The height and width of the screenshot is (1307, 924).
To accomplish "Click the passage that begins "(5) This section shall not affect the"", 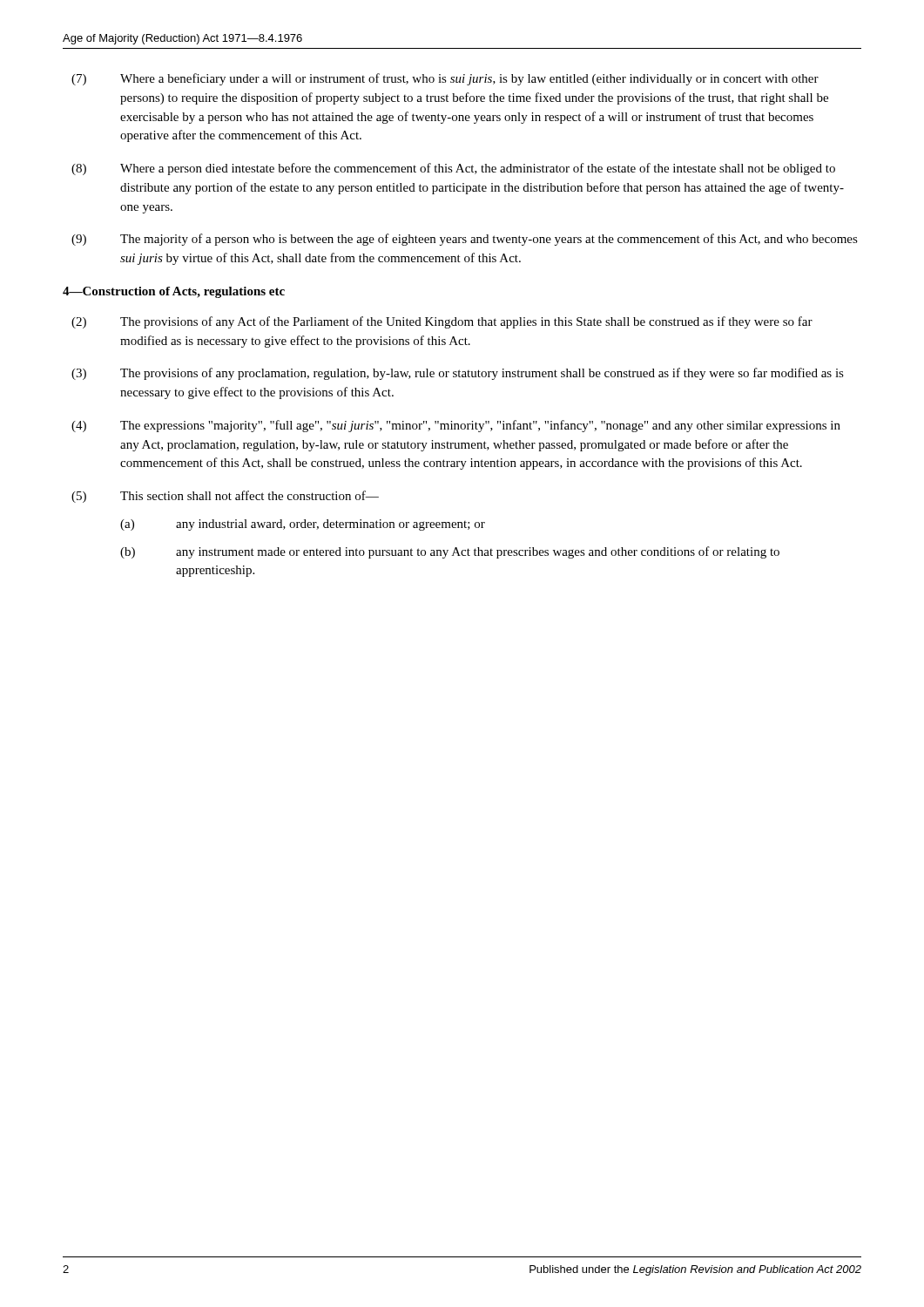I will [462, 535].
